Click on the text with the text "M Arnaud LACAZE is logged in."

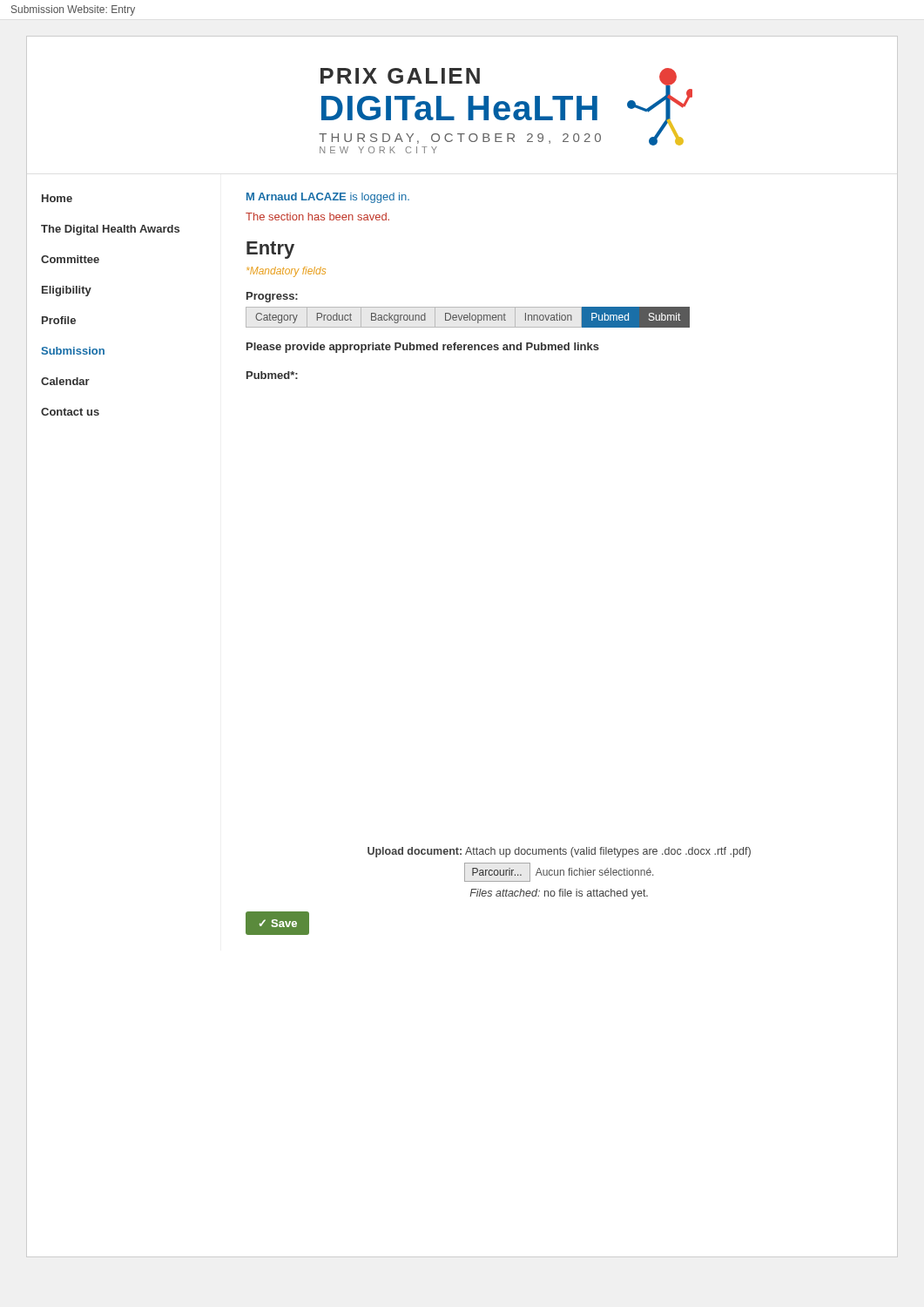328,196
